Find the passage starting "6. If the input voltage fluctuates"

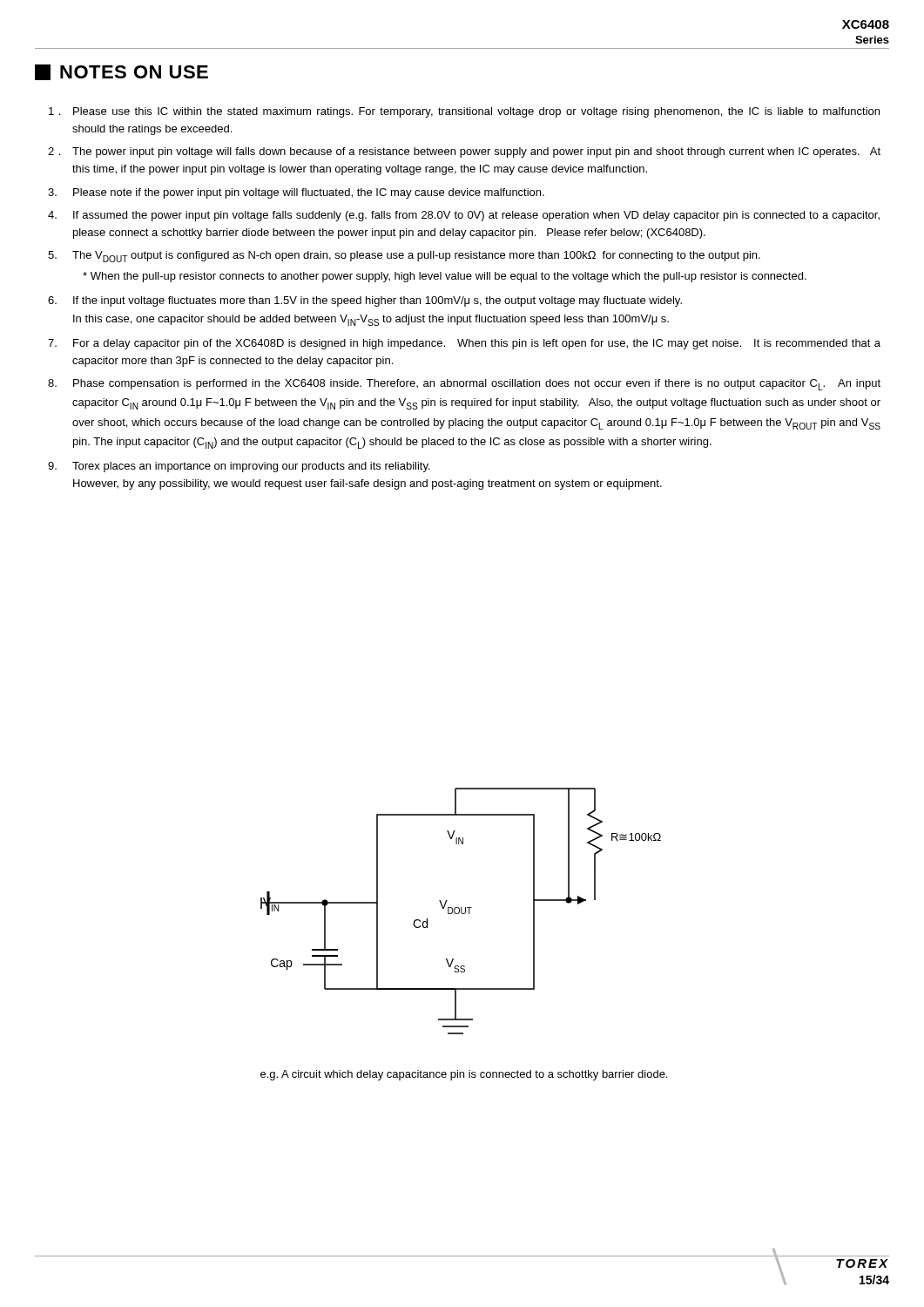pyautogui.click(x=464, y=311)
